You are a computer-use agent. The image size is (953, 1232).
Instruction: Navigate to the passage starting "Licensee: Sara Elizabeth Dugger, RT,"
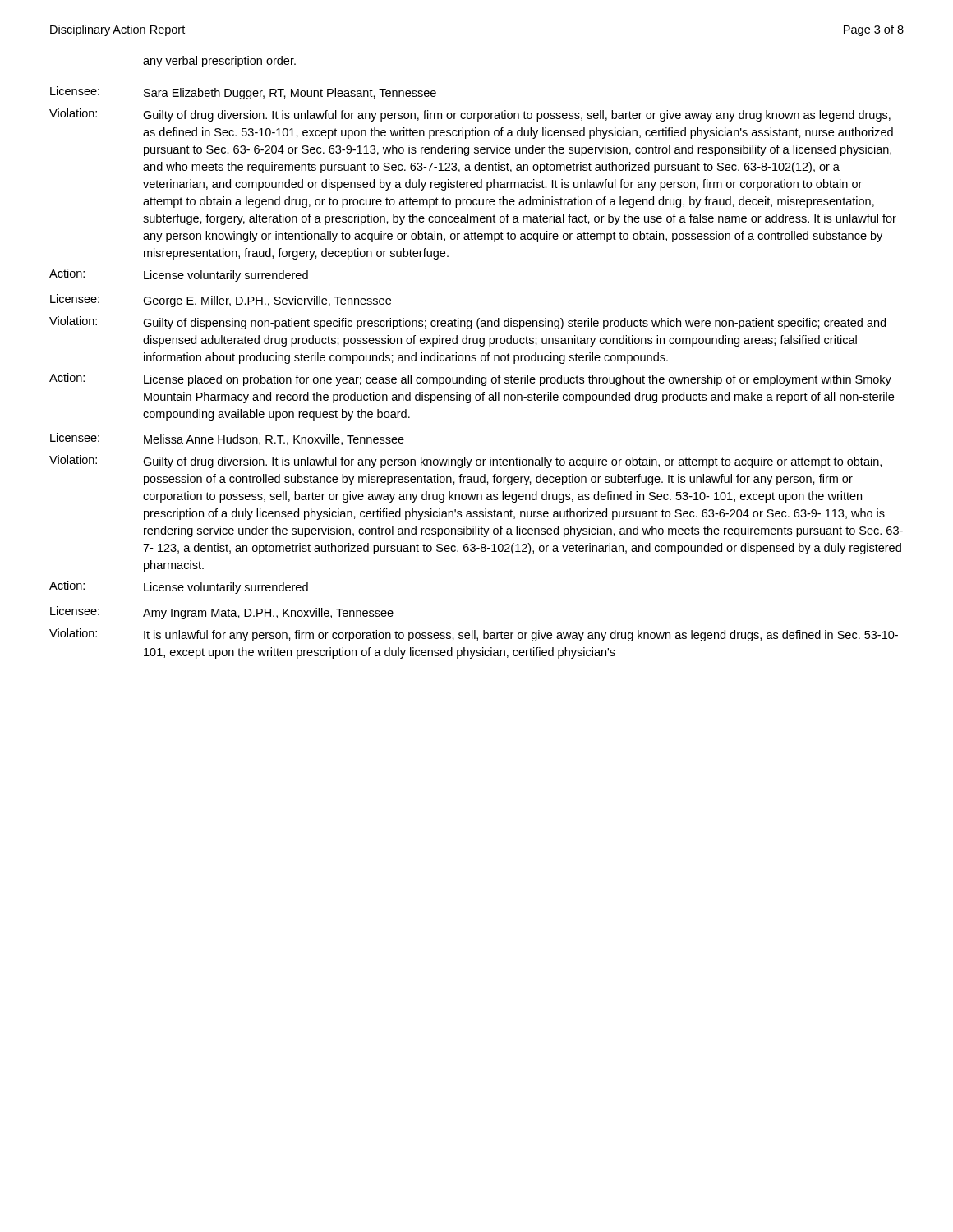pyautogui.click(x=476, y=184)
